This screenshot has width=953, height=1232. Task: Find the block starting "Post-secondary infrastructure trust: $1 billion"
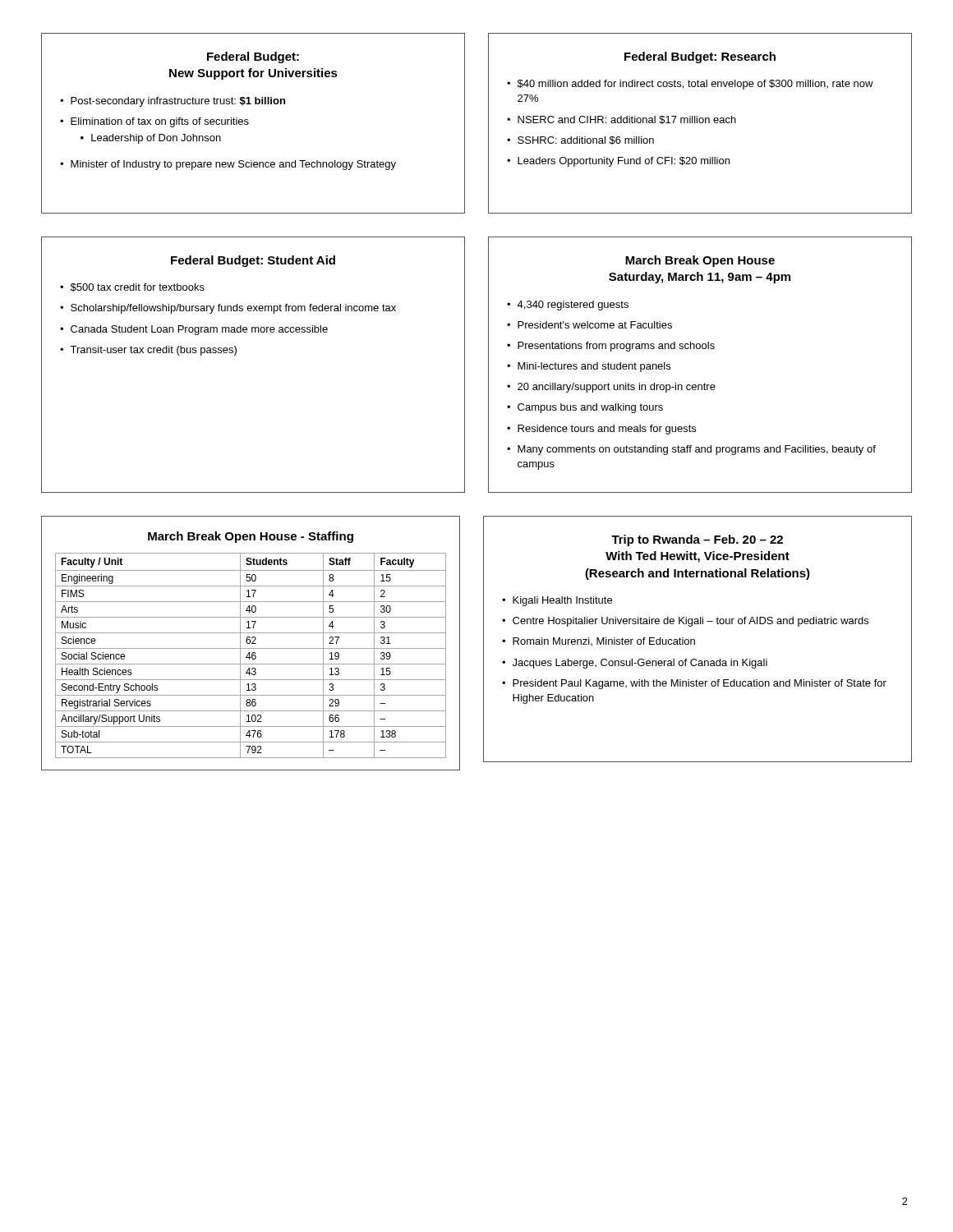(x=178, y=101)
